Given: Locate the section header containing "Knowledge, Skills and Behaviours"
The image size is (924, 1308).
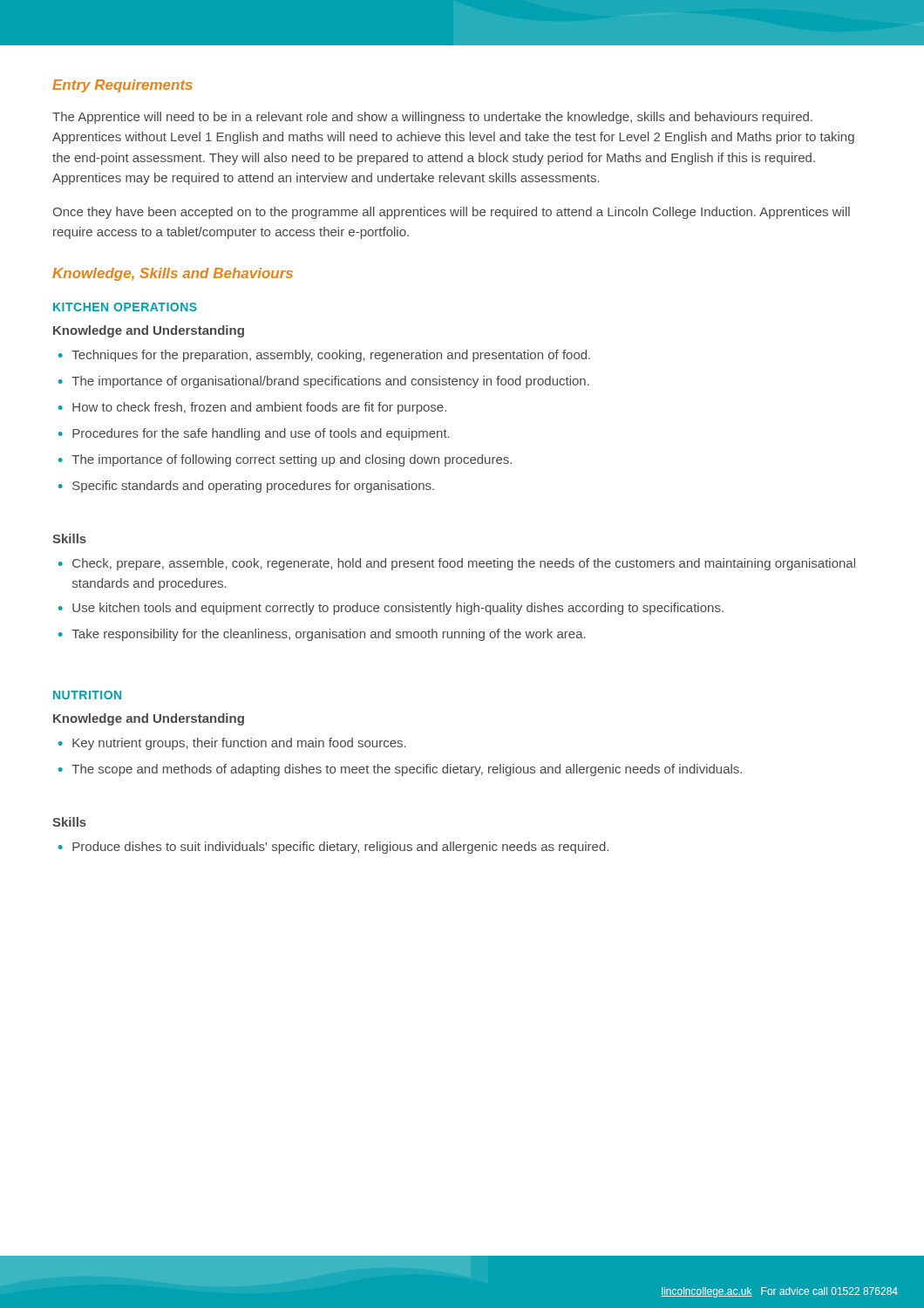Looking at the screenshot, I should tap(173, 273).
